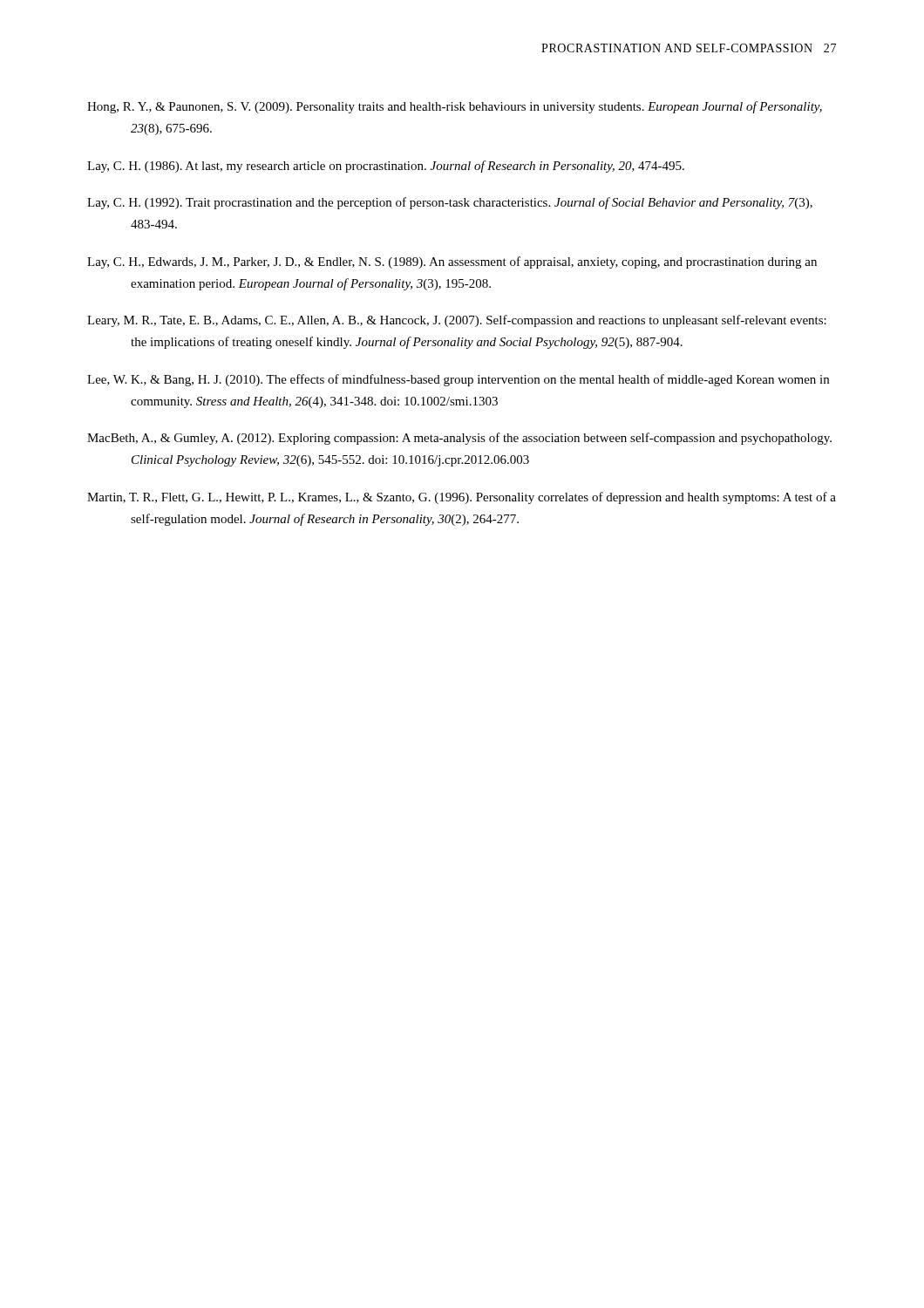The height and width of the screenshot is (1308, 924).
Task: Click on the list item containing "Lay, C. H. (1986). At"
Action: pos(386,165)
